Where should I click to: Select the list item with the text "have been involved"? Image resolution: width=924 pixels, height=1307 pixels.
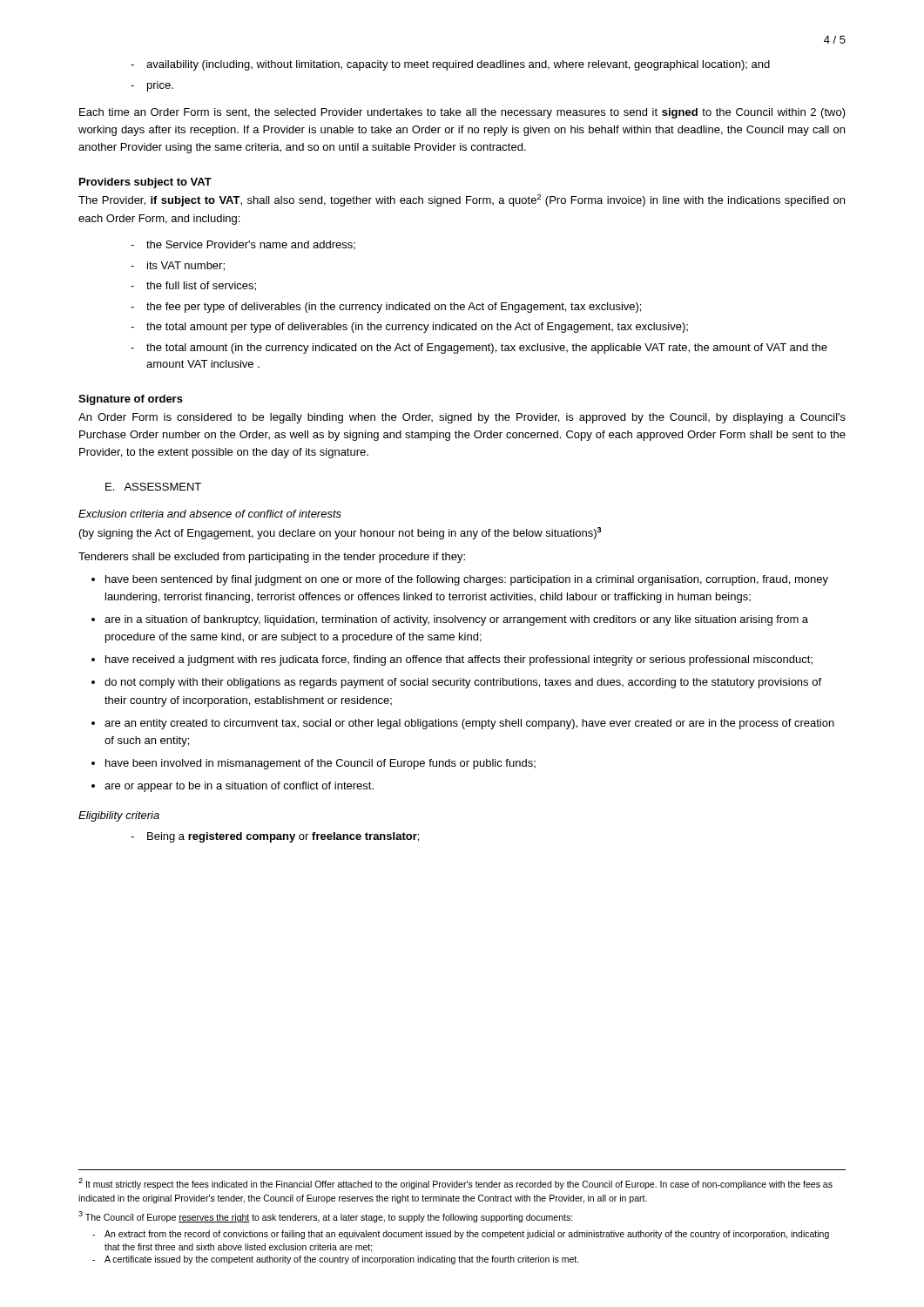(x=475, y=763)
